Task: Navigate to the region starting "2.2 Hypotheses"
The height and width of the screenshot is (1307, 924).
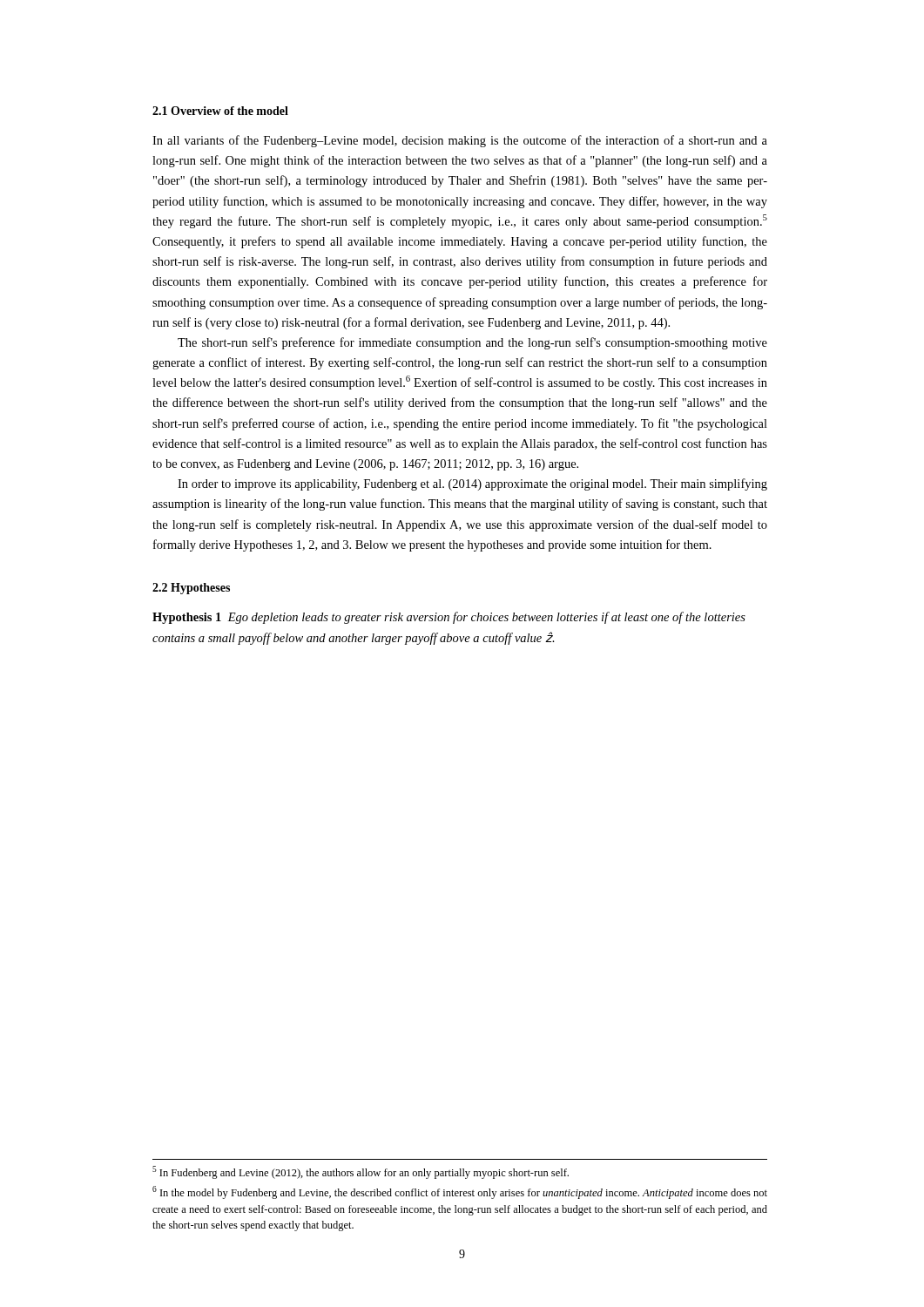Action: 191,588
